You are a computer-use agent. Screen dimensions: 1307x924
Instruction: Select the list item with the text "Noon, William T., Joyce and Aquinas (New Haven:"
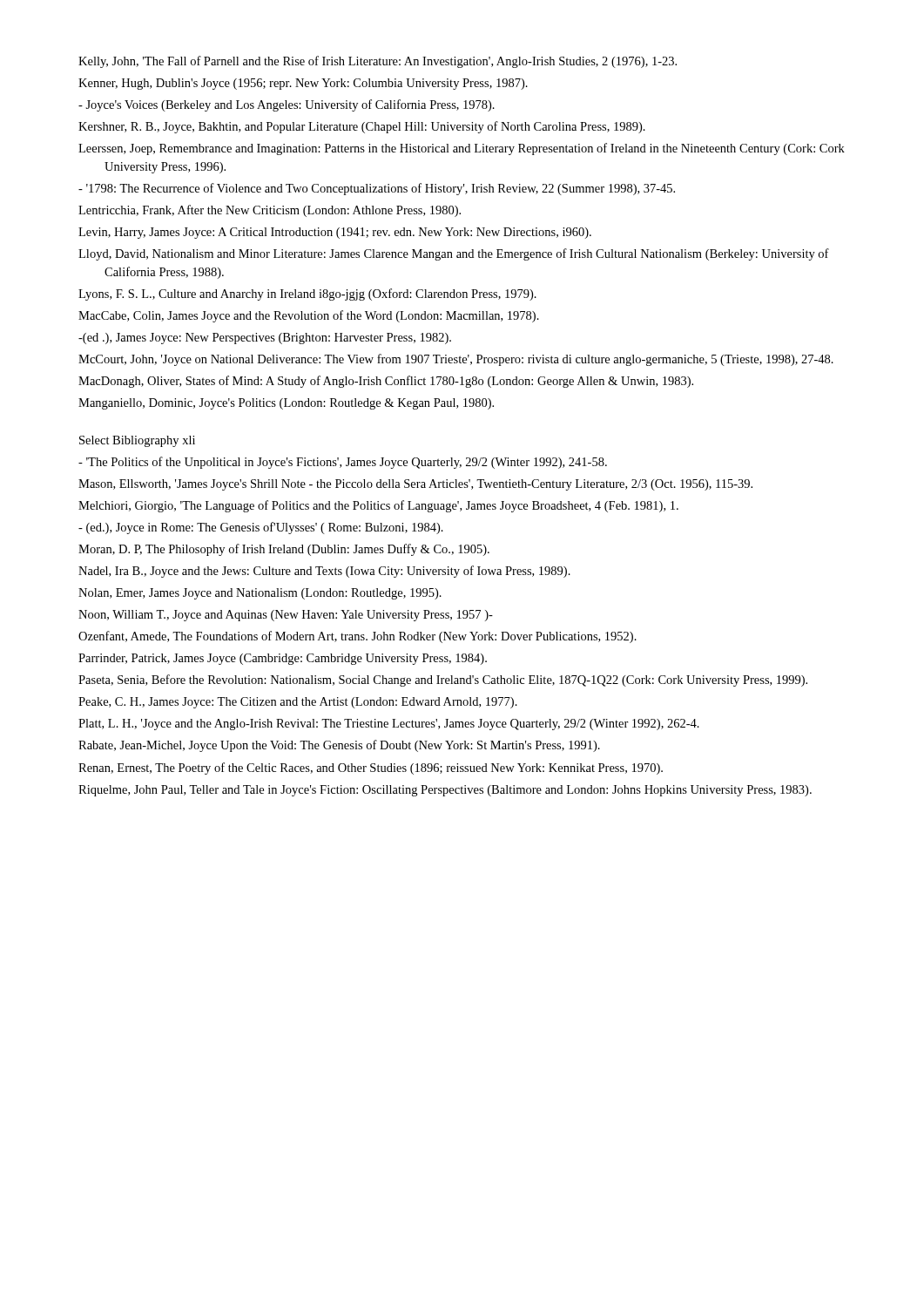286,615
